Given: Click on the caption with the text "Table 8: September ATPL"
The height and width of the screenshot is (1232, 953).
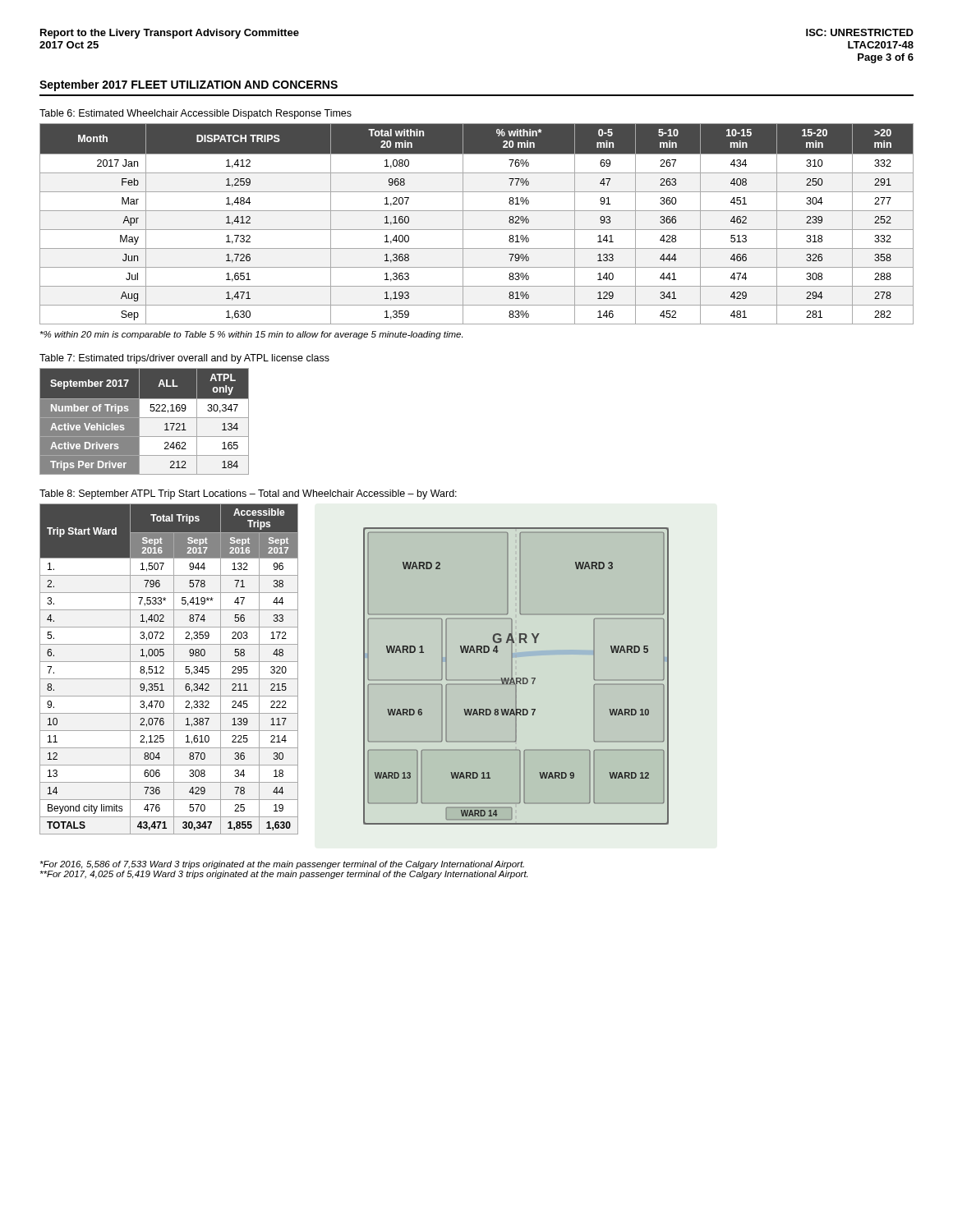Looking at the screenshot, I should [x=248, y=494].
